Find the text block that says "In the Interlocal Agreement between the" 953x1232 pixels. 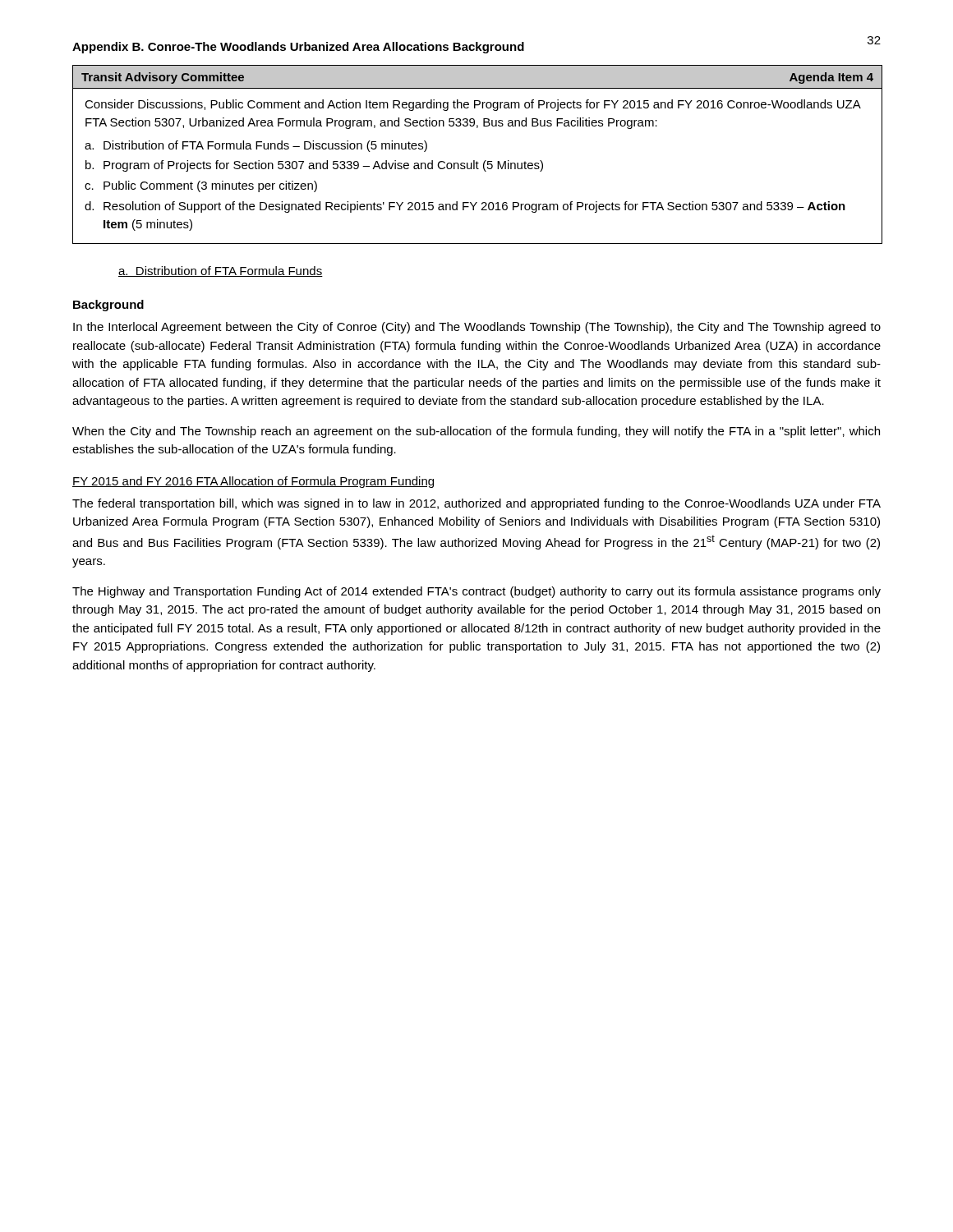click(476, 364)
